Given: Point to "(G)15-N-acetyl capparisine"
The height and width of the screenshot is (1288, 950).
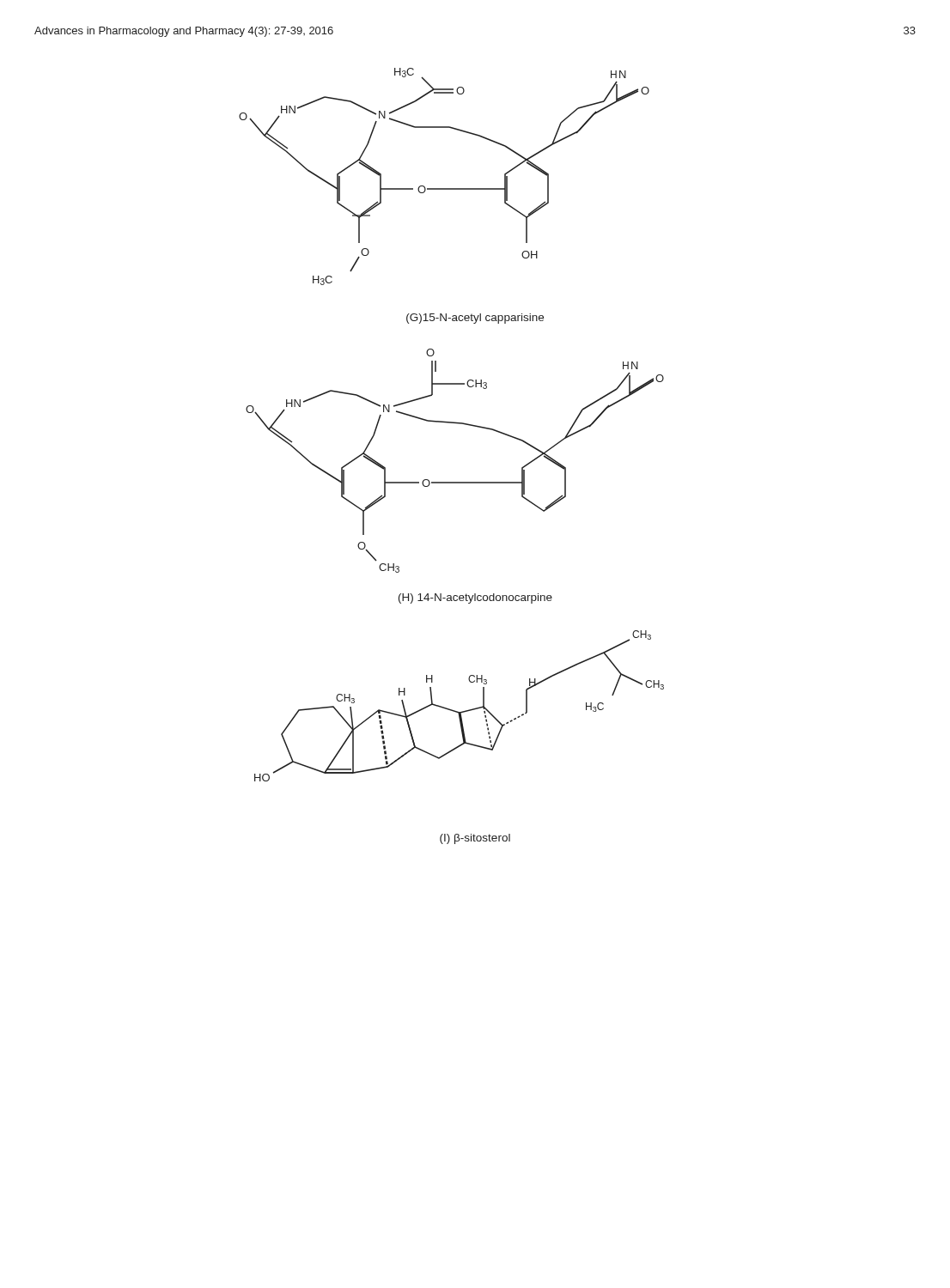Looking at the screenshot, I should click(x=475, y=317).
